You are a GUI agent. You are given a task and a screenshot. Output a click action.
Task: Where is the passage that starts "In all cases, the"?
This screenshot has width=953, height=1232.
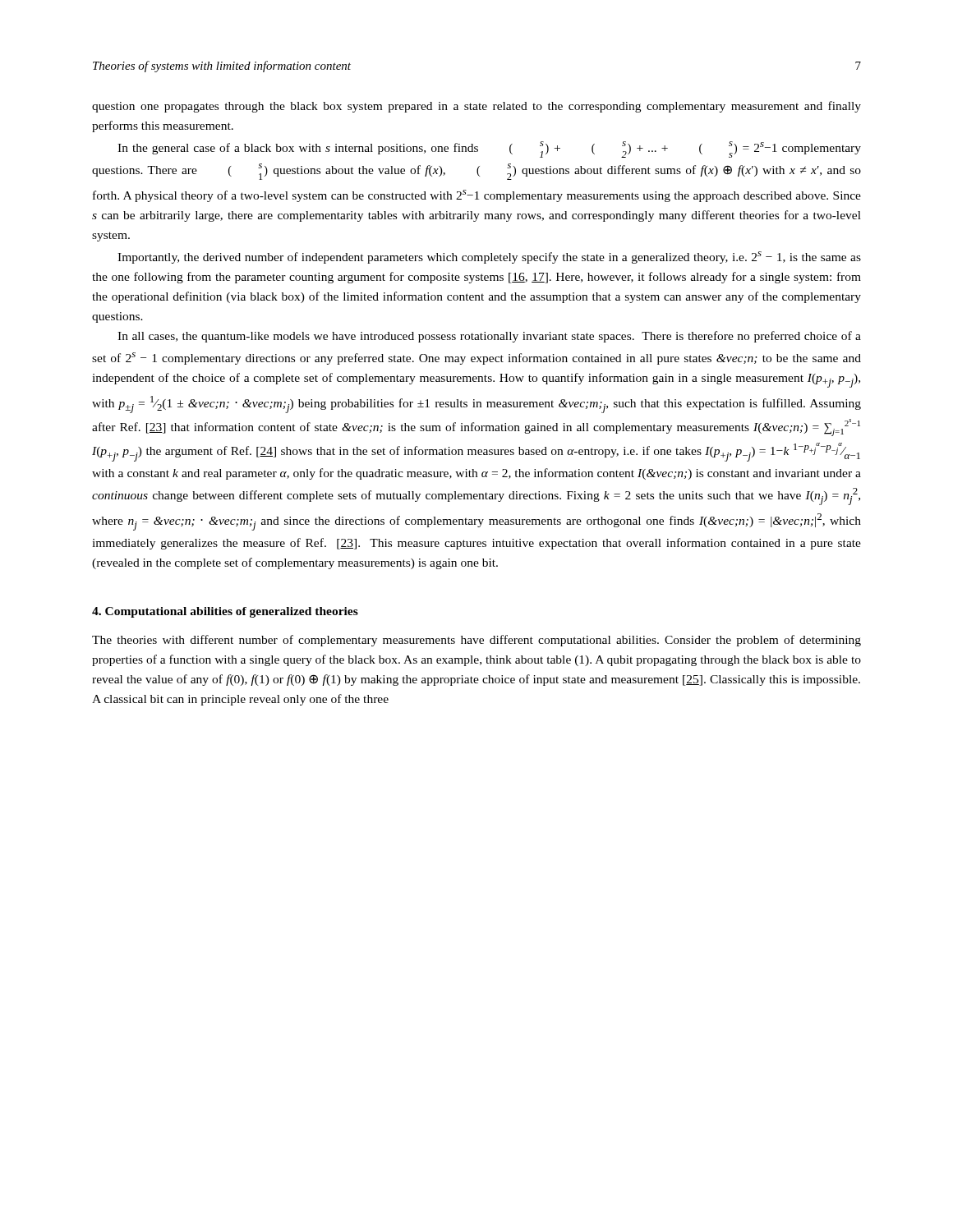click(x=476, y=449)
